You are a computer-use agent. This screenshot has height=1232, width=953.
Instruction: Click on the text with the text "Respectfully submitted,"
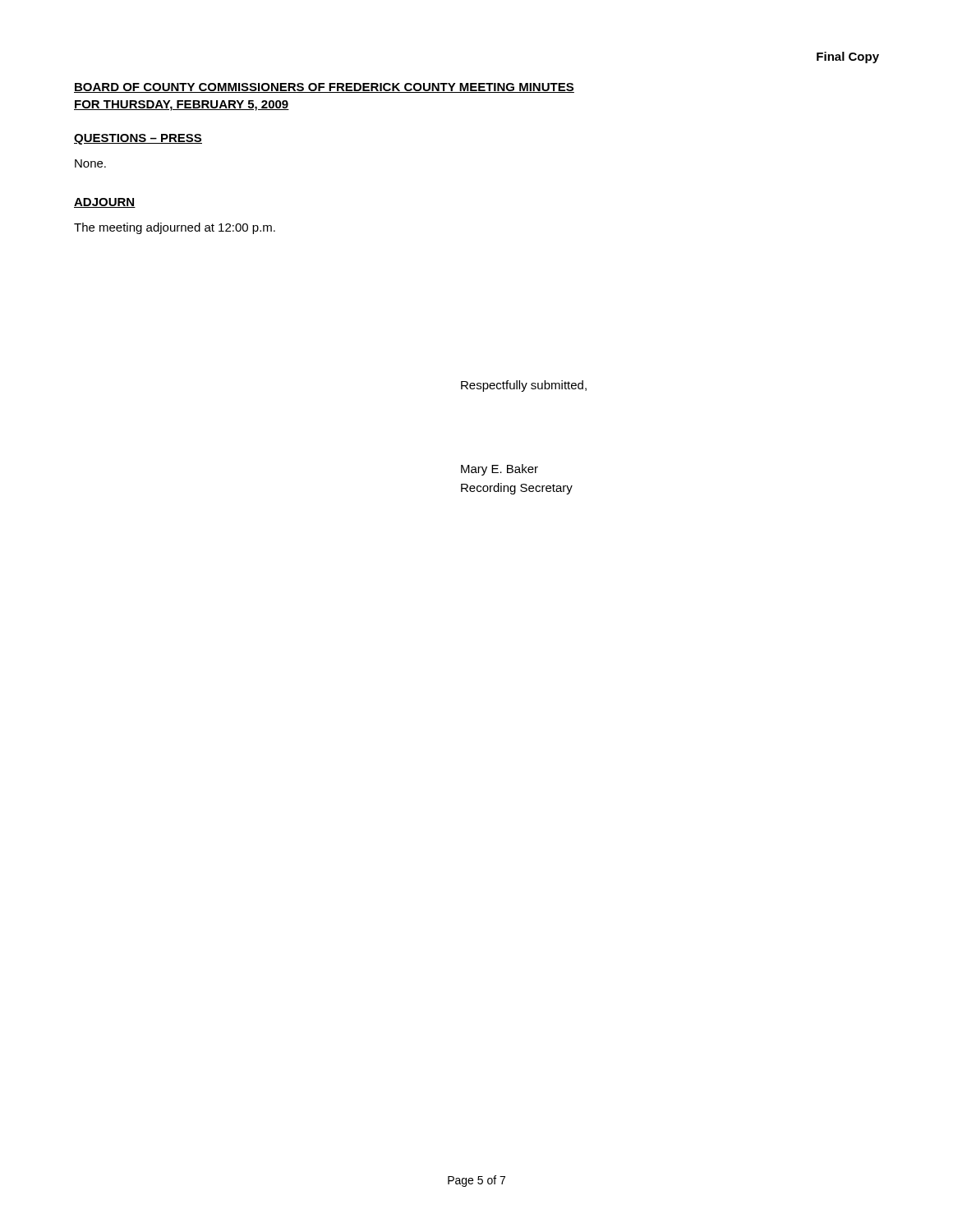coord(524,385)
